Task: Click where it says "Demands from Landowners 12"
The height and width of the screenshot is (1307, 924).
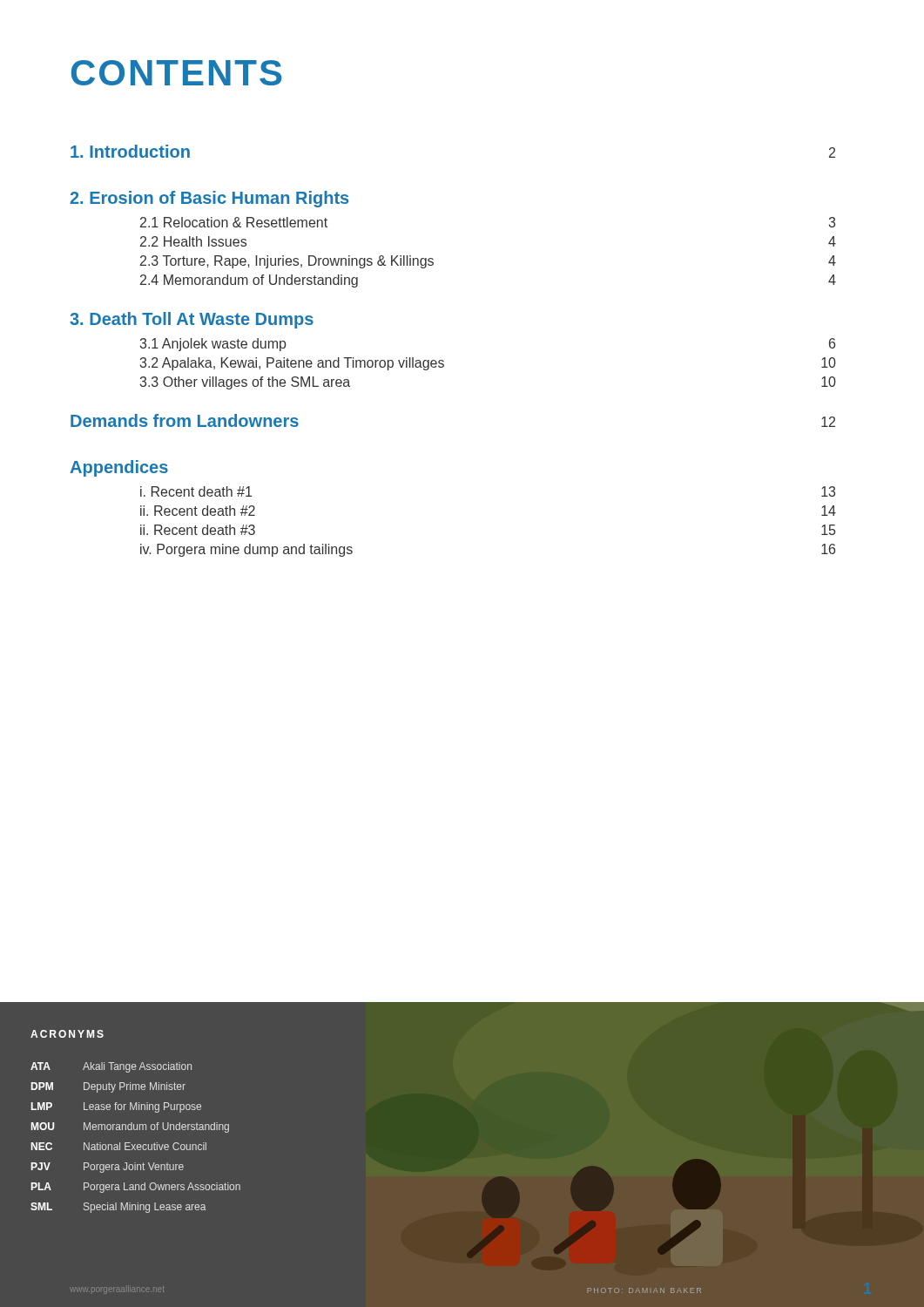Action: (x=183, y=420)
